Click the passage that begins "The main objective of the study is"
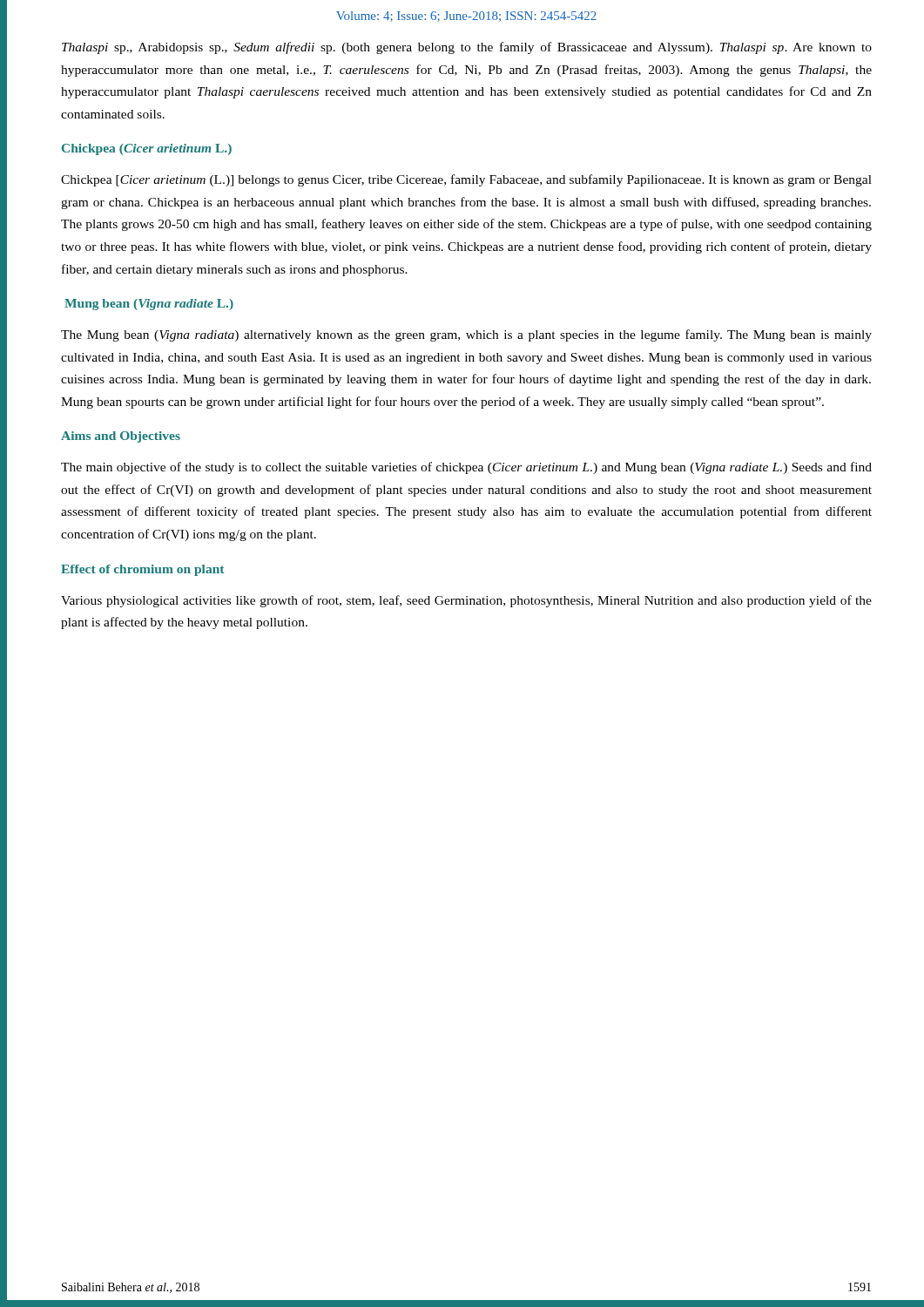924x1307 pixels. pyautogui.click(x=466, y=500)
